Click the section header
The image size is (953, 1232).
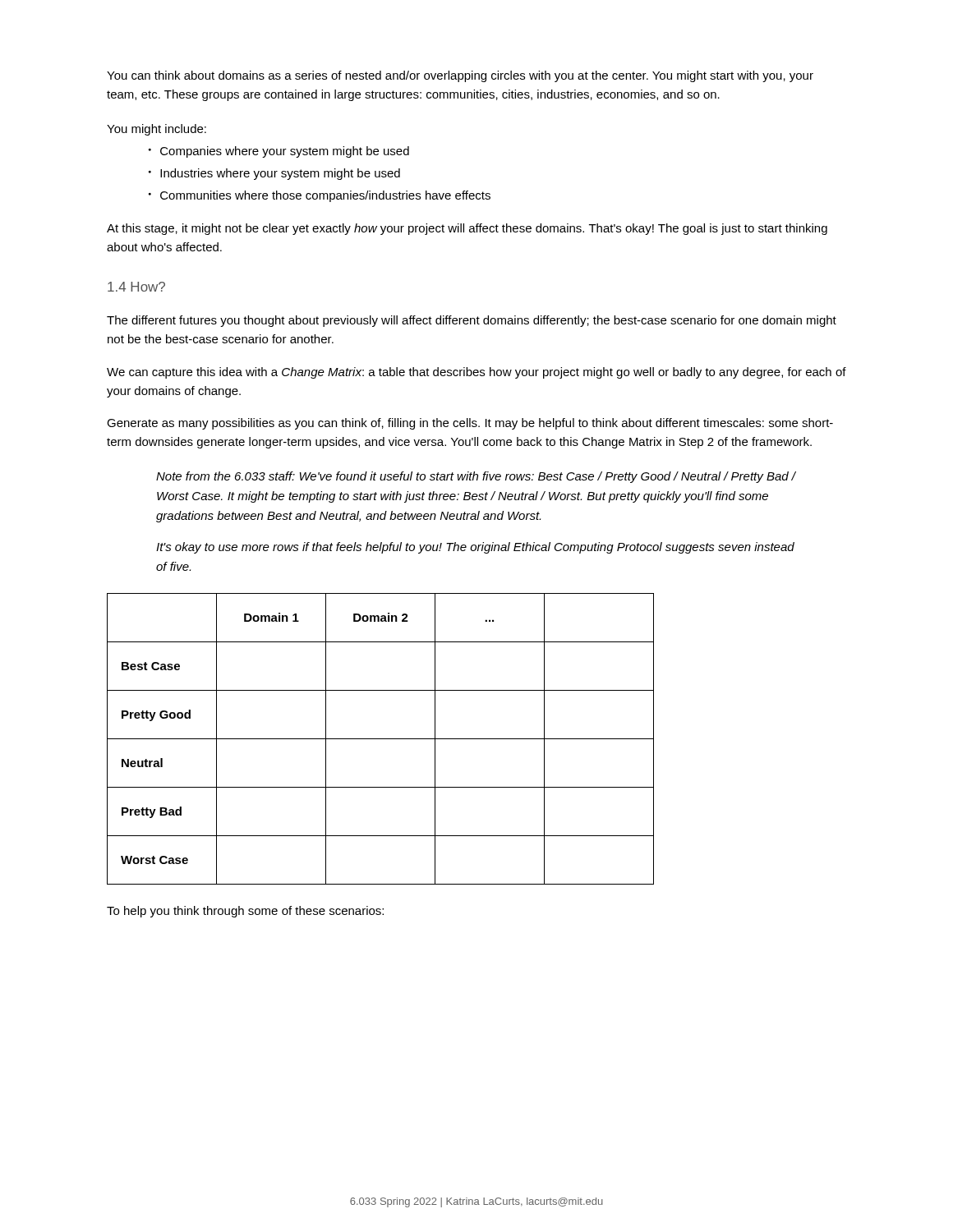[136, 287]
